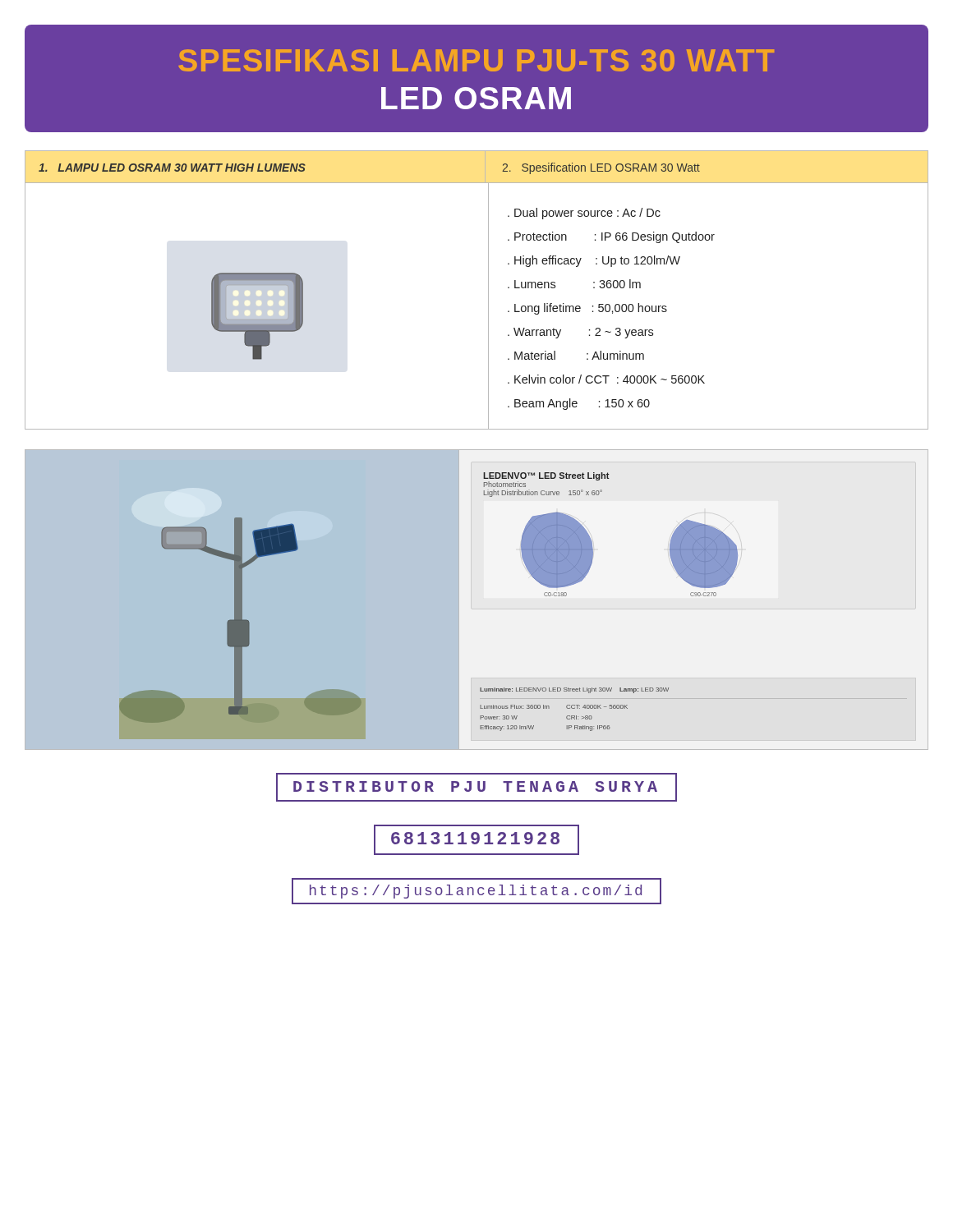Screen dimensions: 1232x953
Task: Locate the text containing "DISTRIBUTOR PJU TENAGA SURYA"
Action: [476, 787]
